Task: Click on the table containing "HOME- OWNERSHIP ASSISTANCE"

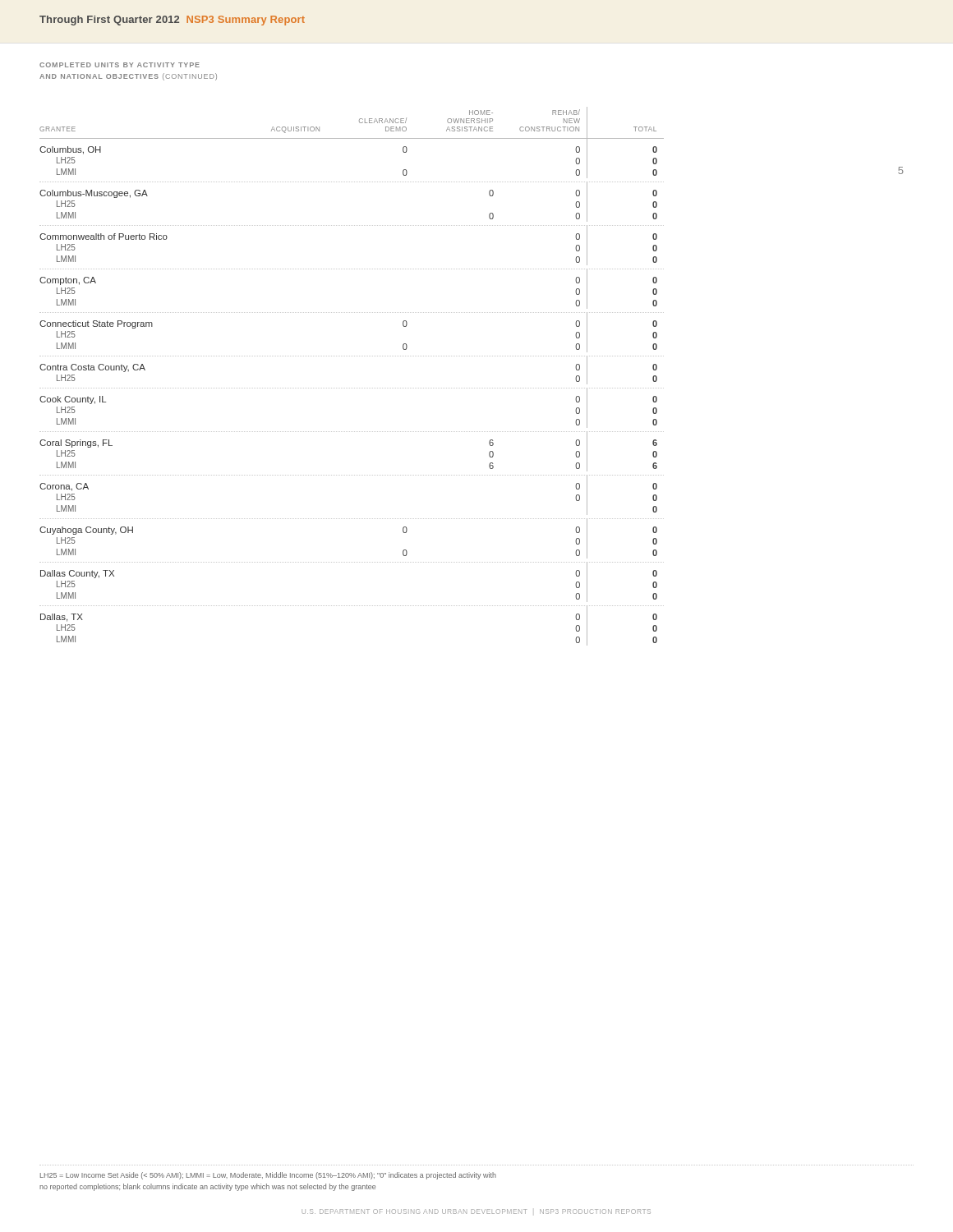Action: (x=459, y=376)
